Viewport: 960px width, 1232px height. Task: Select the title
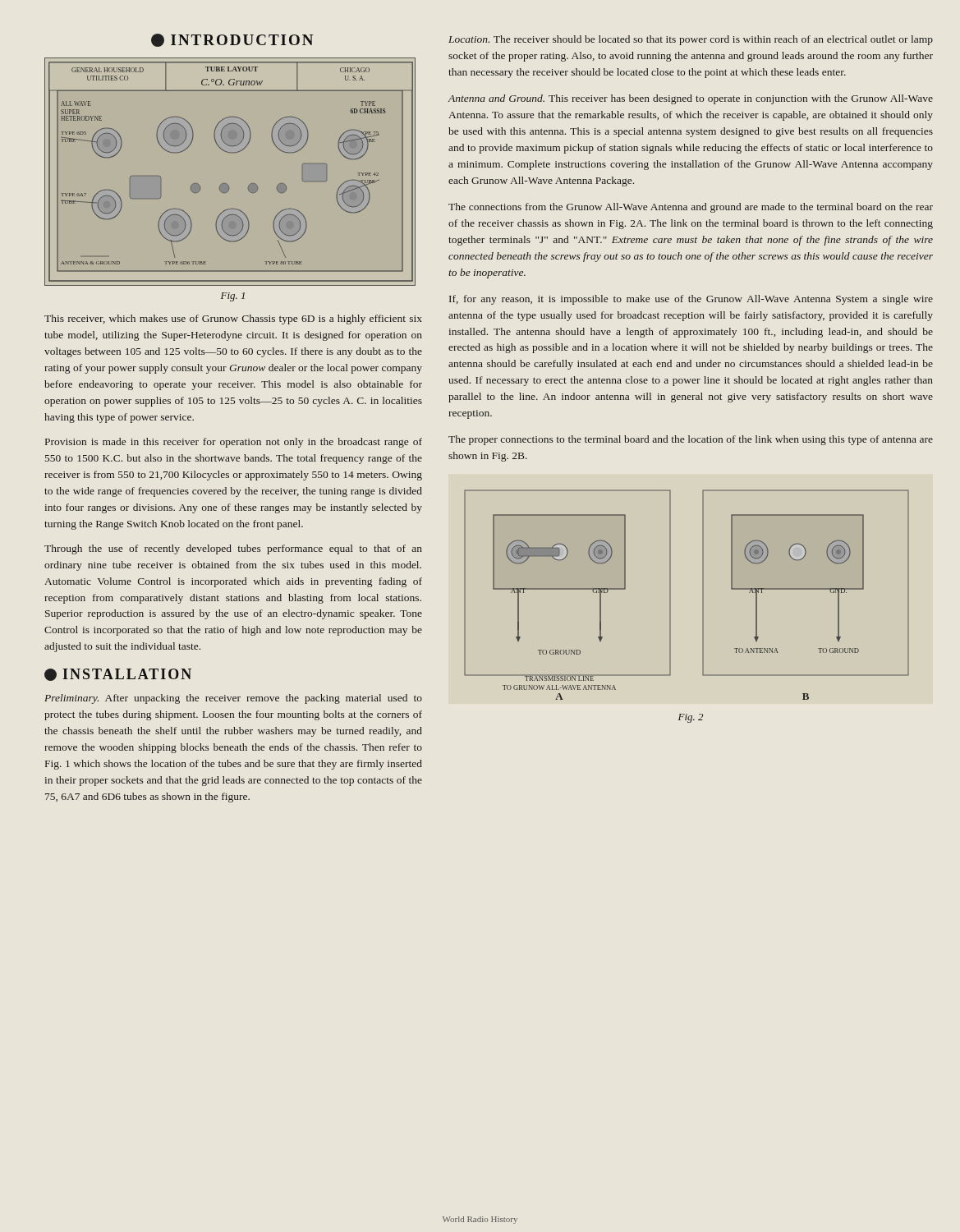click(x=233, y=40)
